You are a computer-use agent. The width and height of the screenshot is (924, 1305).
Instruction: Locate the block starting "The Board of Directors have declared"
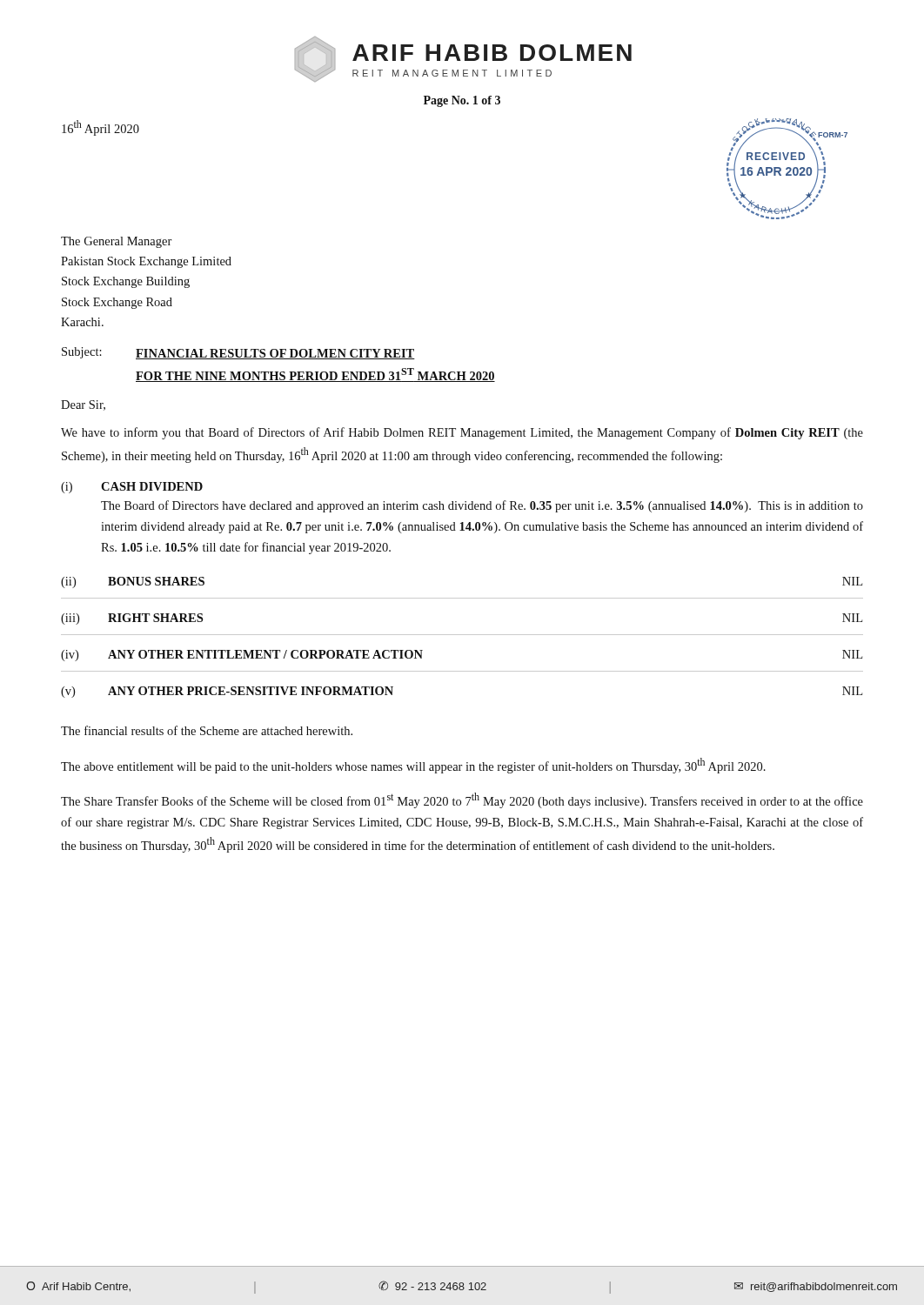(x=482, y=526)
